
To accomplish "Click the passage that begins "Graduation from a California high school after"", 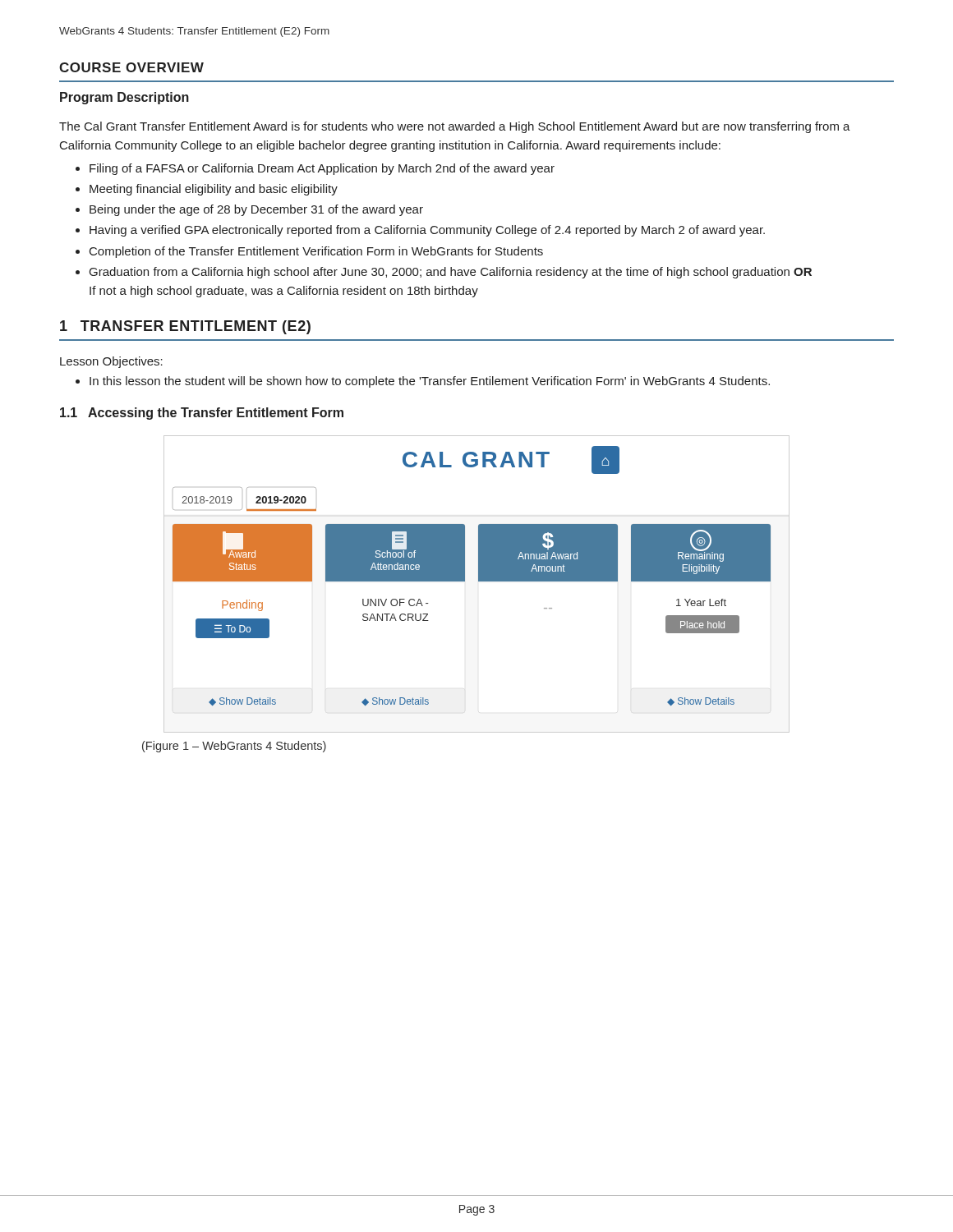I will coord(450,281).
